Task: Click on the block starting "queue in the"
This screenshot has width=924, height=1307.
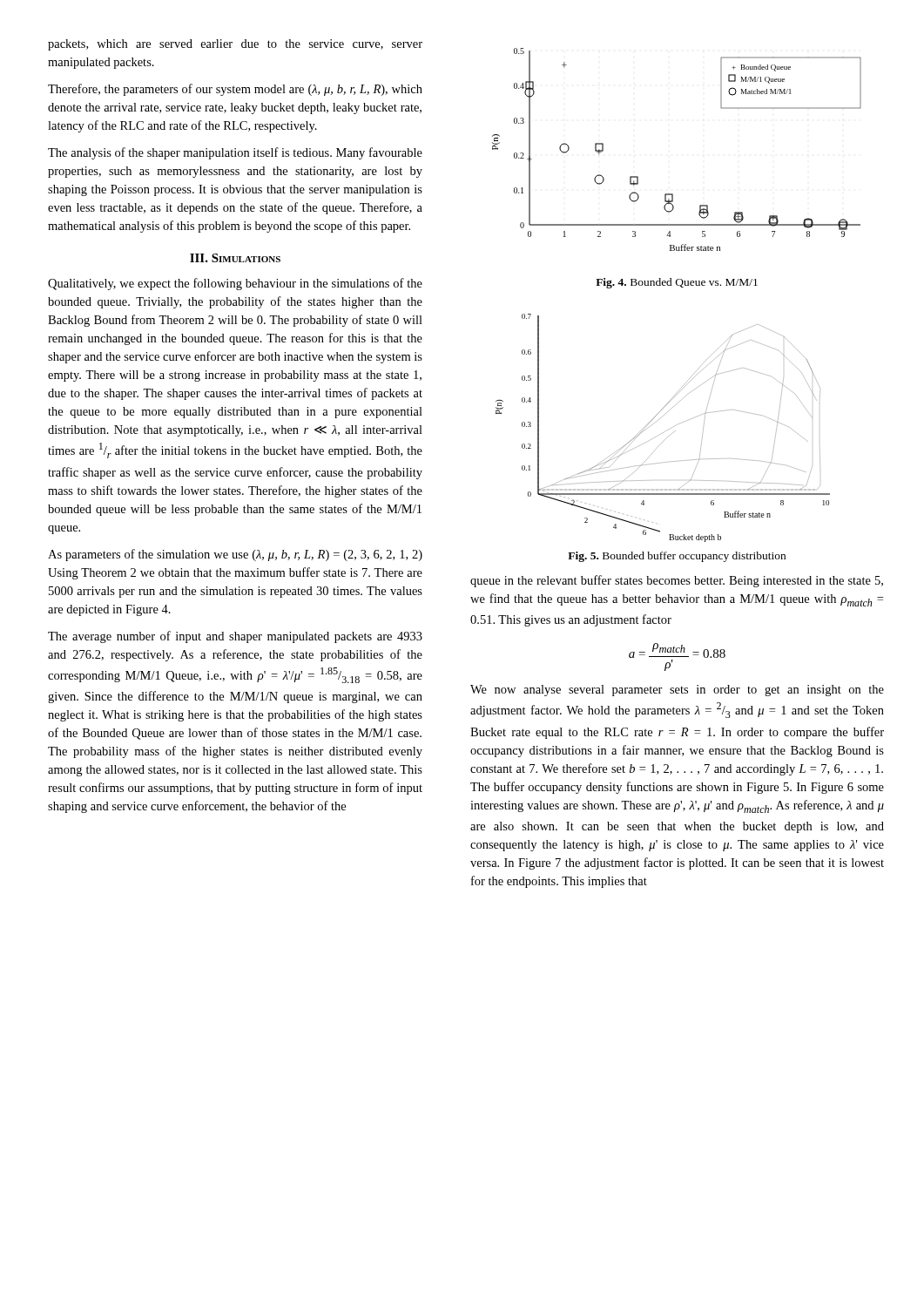Action: (x=677, y=601)
